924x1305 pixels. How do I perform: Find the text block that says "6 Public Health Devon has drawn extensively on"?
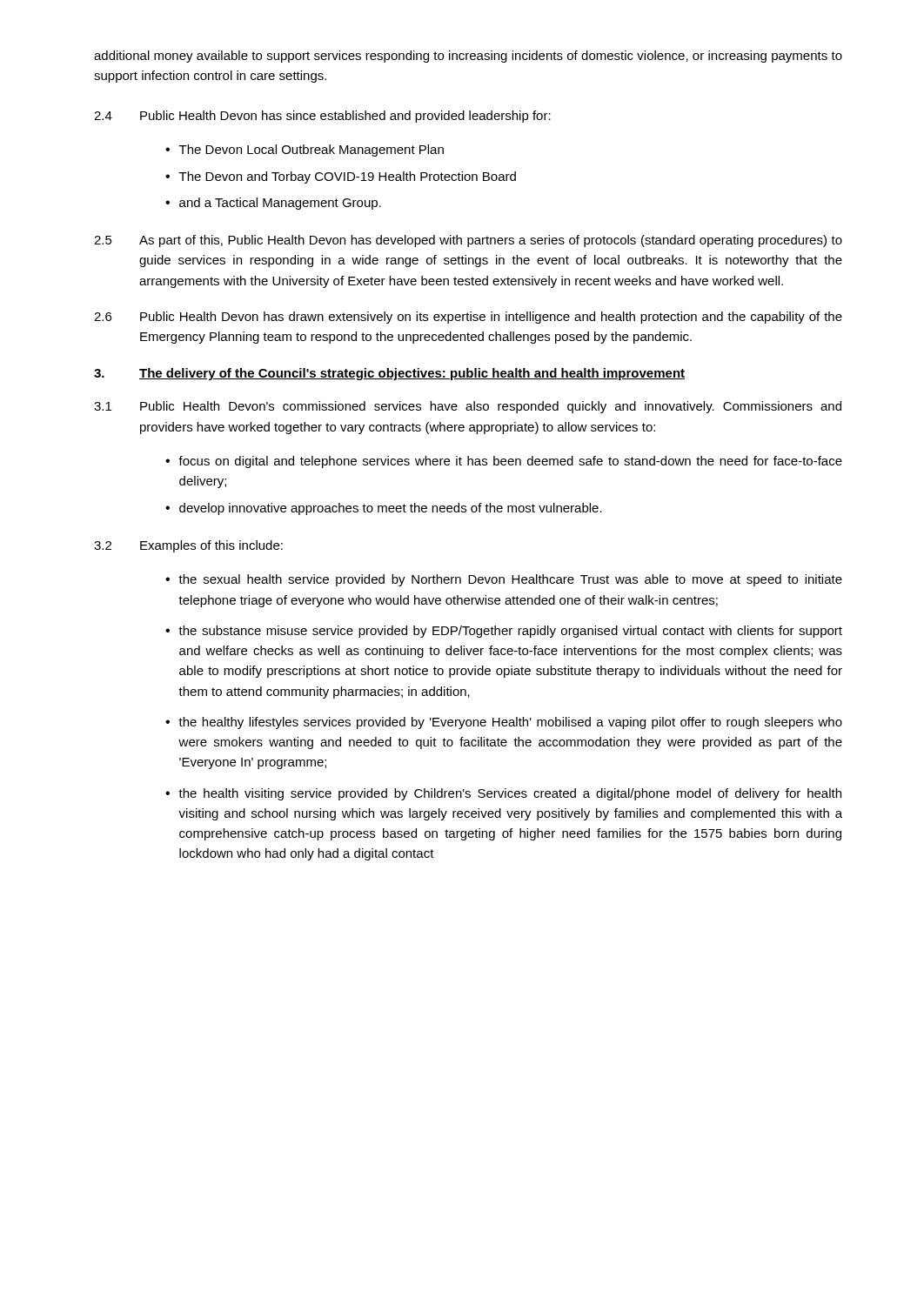click(x=468, y=326)
